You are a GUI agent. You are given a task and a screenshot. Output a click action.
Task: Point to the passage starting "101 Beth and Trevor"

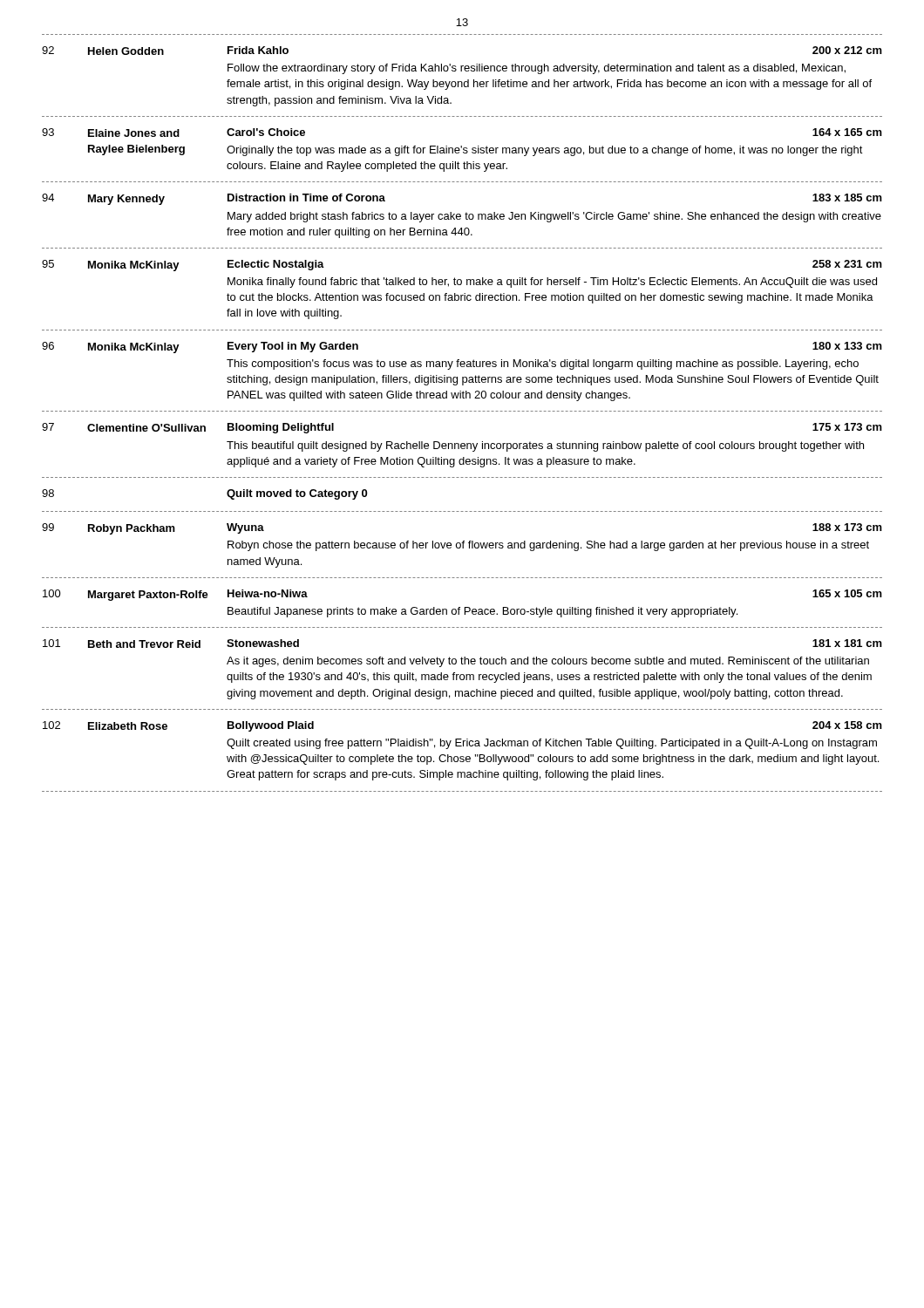coord(462,668)
